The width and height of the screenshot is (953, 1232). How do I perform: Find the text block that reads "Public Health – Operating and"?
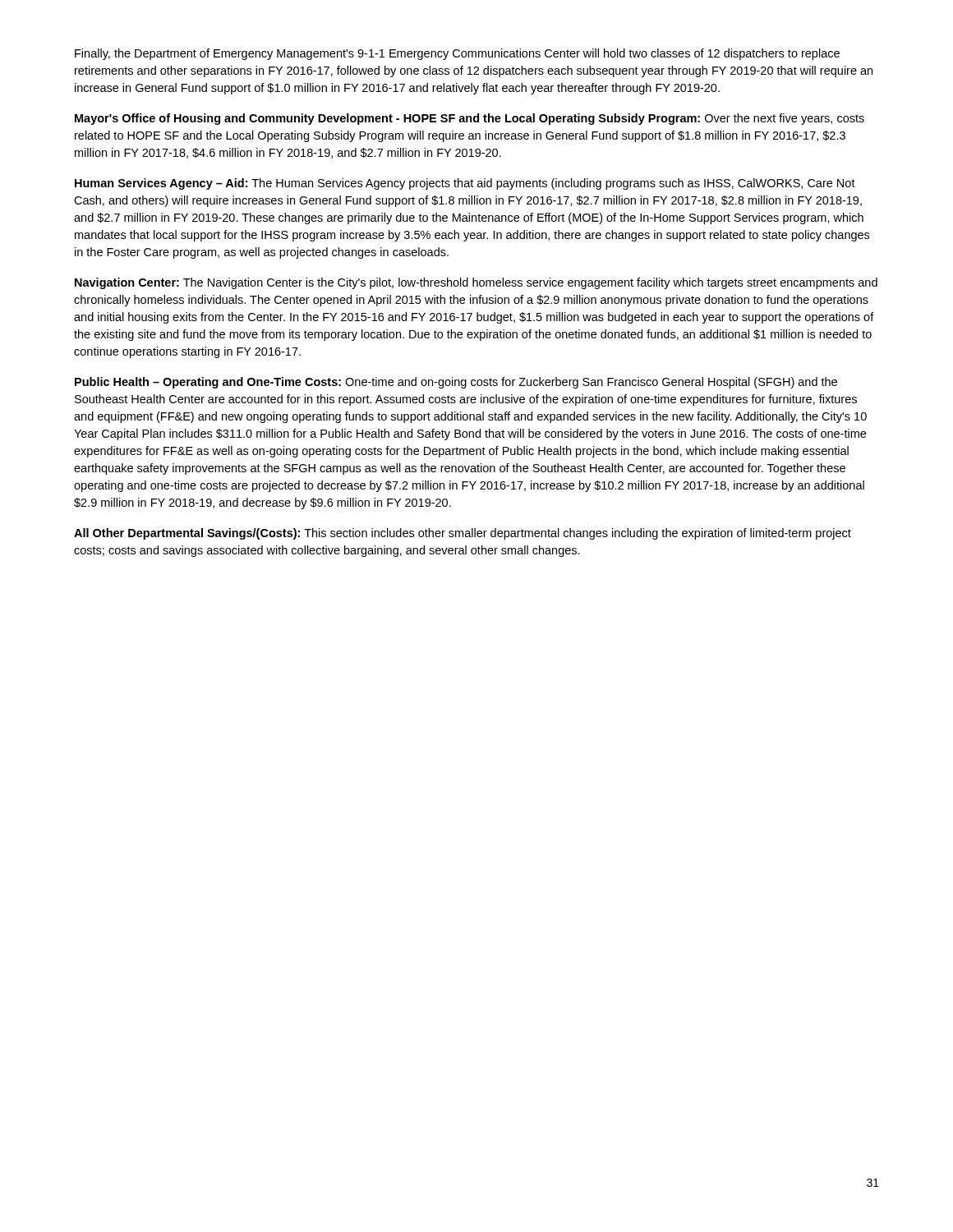click(x=470, y=443)
